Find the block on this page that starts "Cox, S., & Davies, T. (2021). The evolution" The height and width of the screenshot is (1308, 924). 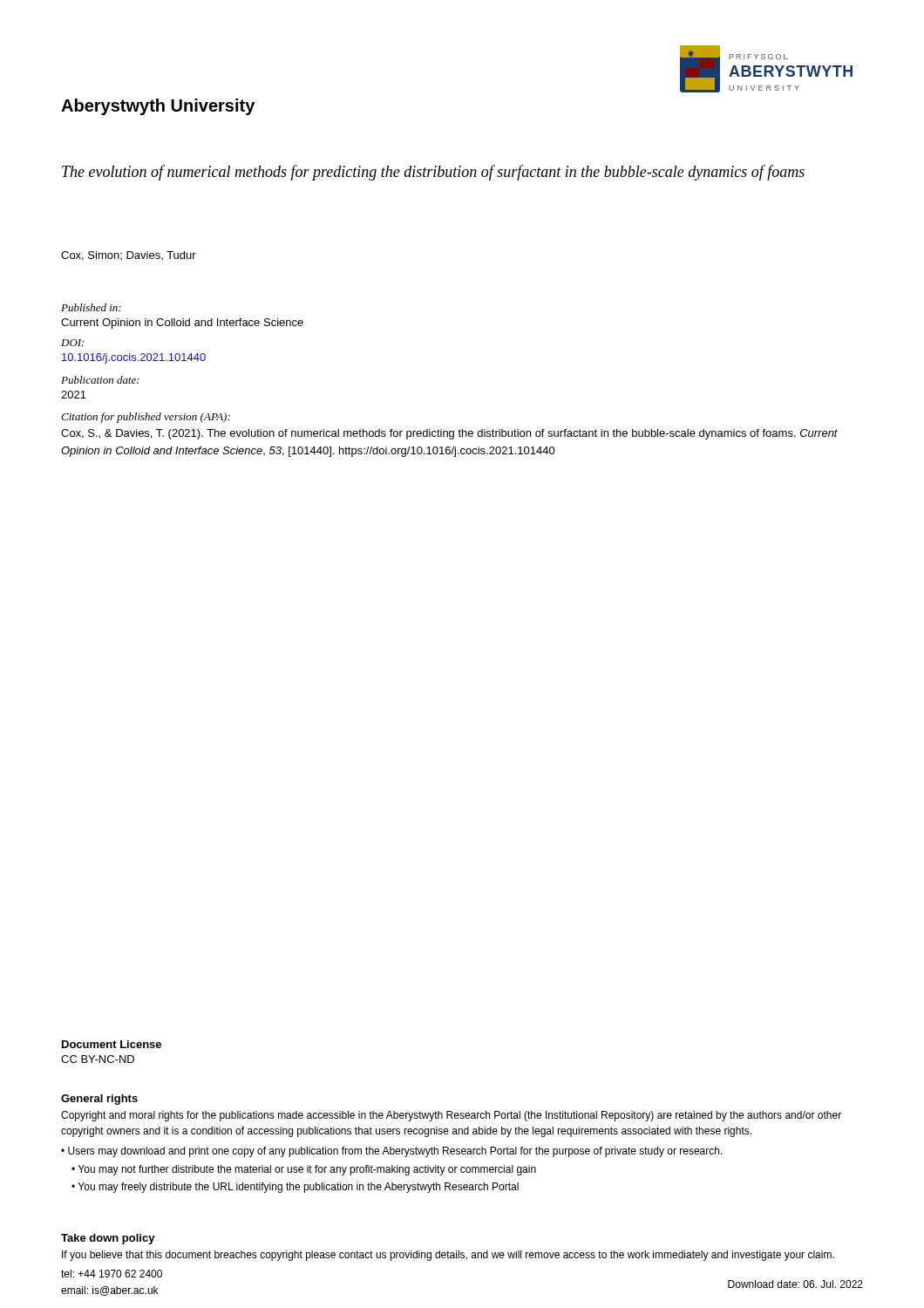pos(449,442)
